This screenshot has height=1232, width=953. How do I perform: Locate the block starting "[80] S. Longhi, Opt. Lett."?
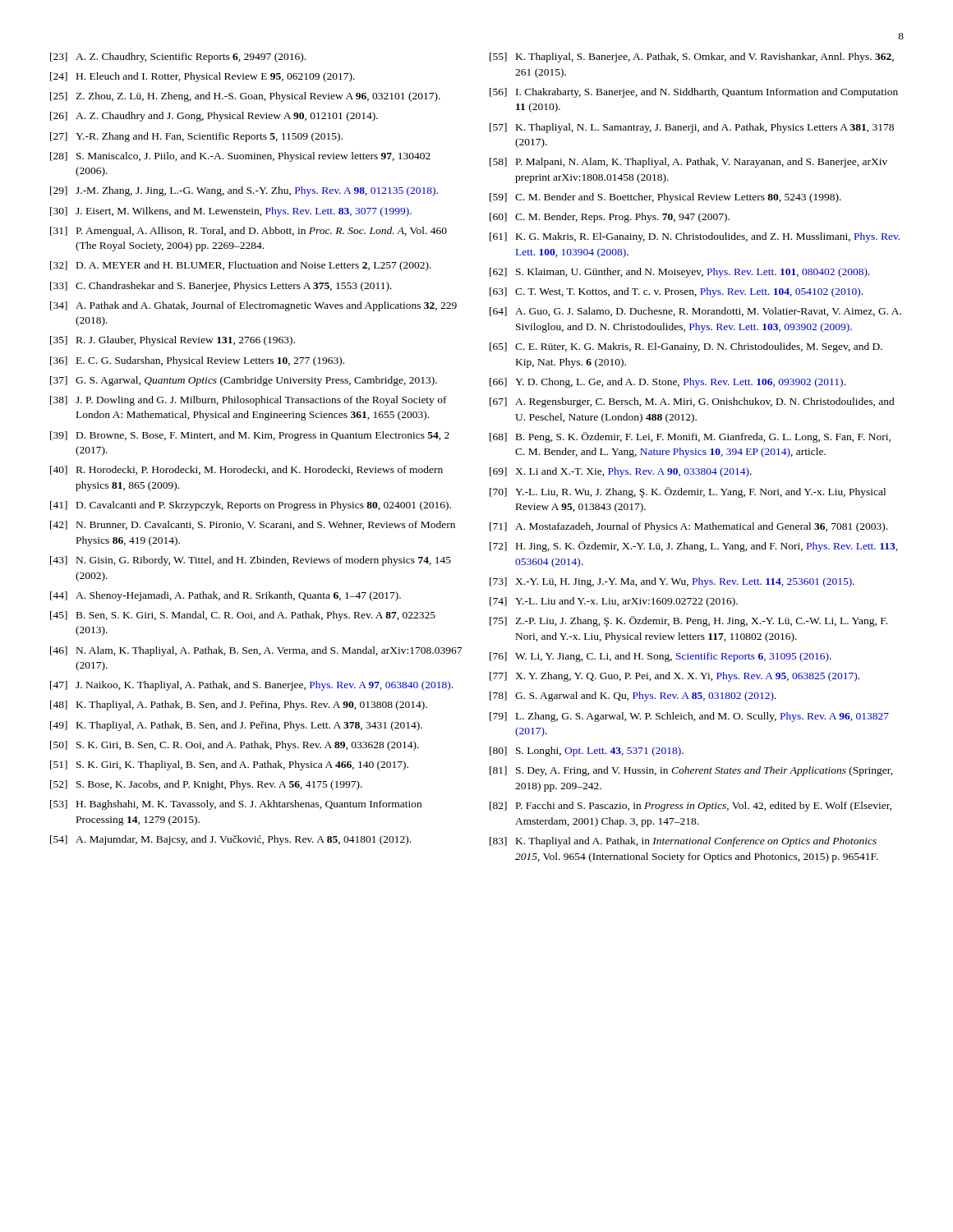click(587, 752)
